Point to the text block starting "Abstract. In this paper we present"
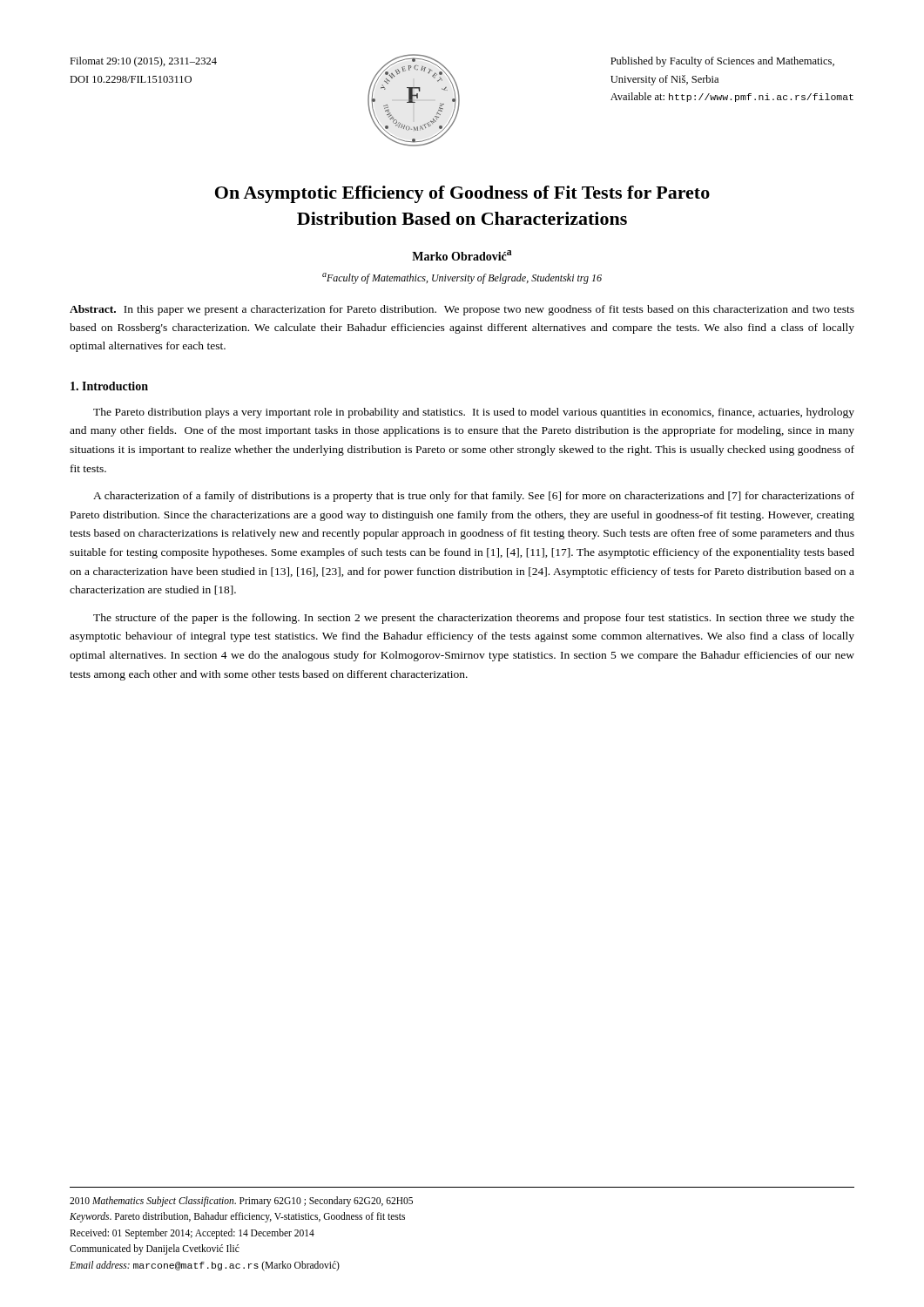 tap(462, 327)
